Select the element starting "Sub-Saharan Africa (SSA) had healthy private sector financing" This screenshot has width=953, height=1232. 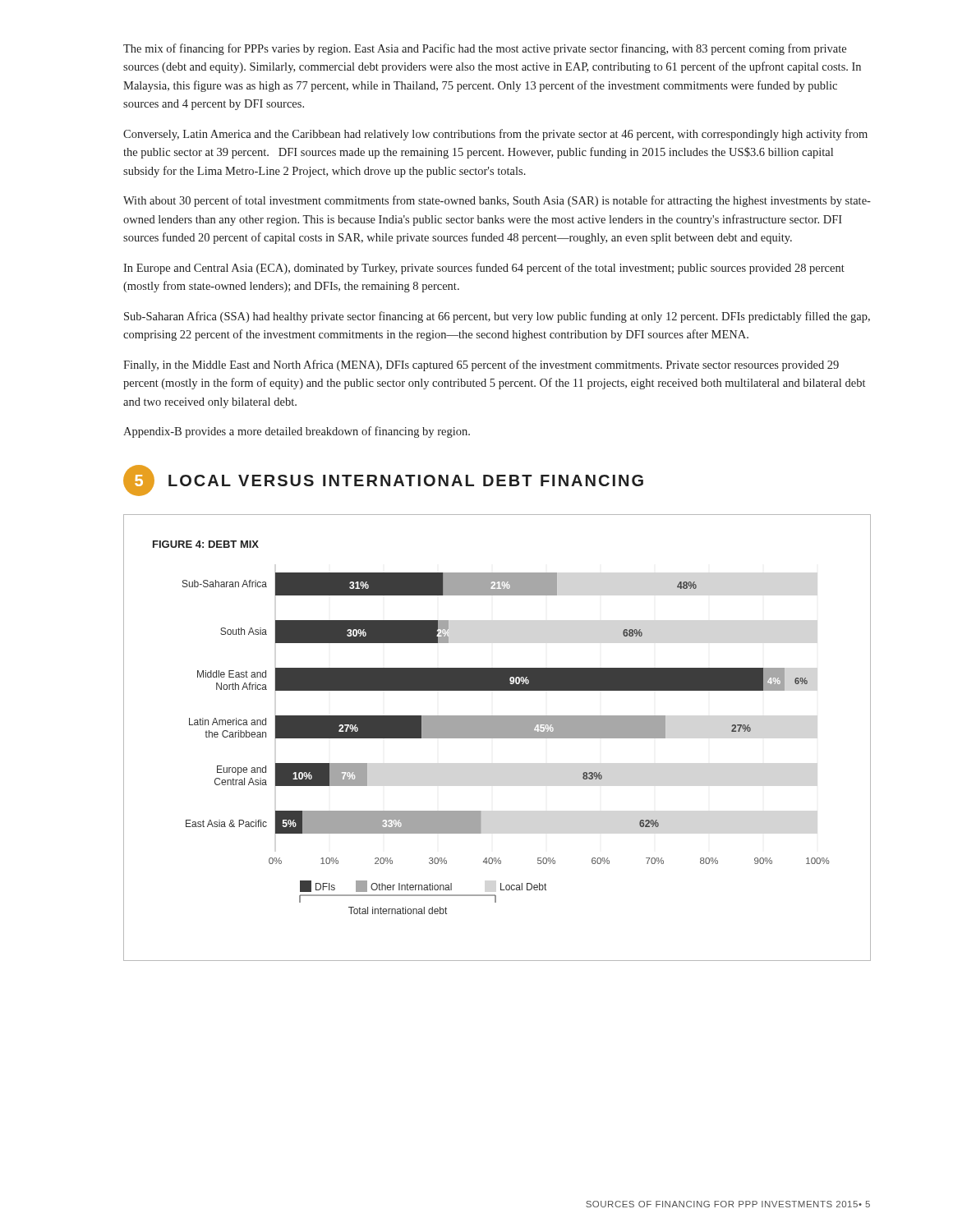click(497, 325)
